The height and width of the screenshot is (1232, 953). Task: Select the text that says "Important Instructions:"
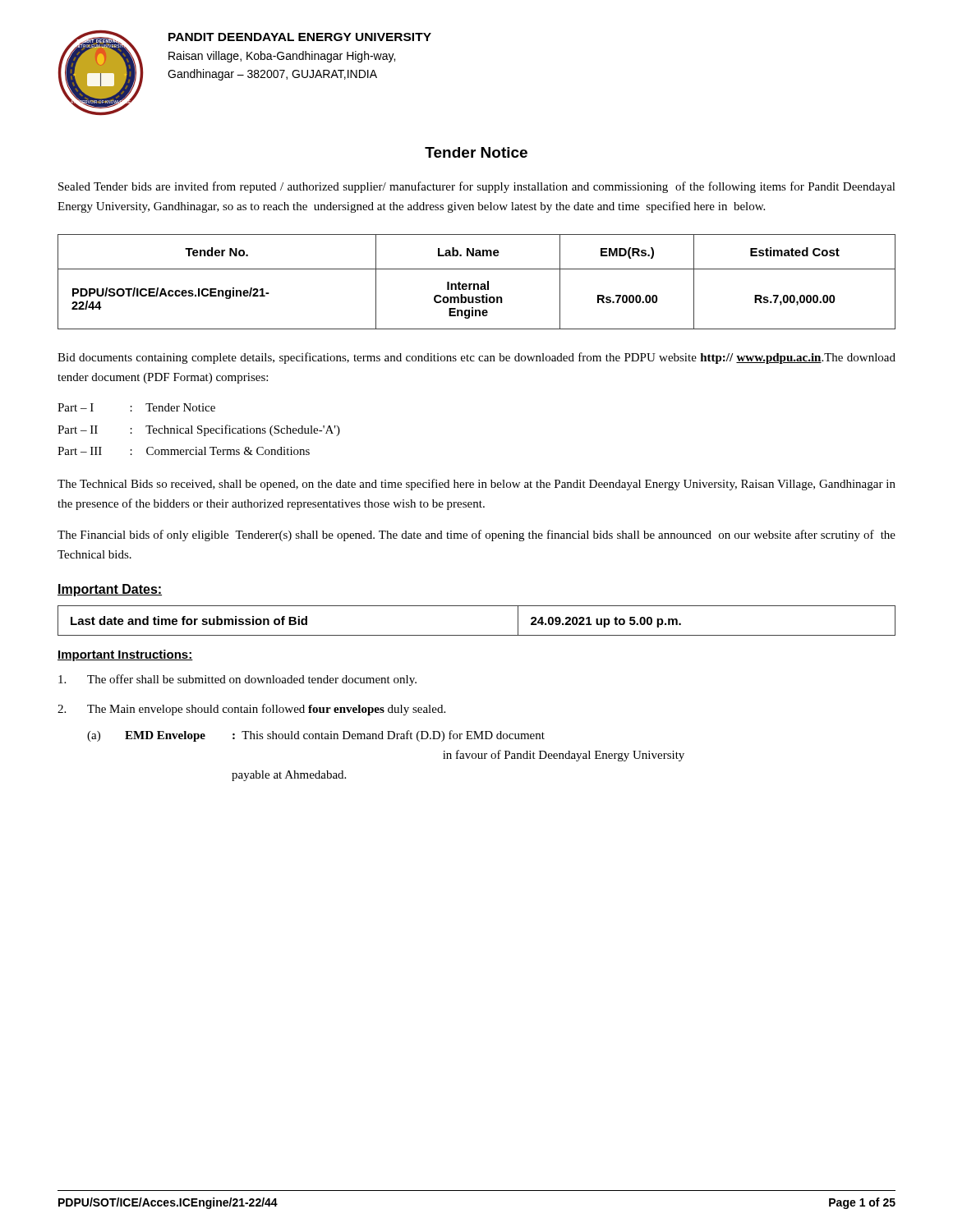125,654
